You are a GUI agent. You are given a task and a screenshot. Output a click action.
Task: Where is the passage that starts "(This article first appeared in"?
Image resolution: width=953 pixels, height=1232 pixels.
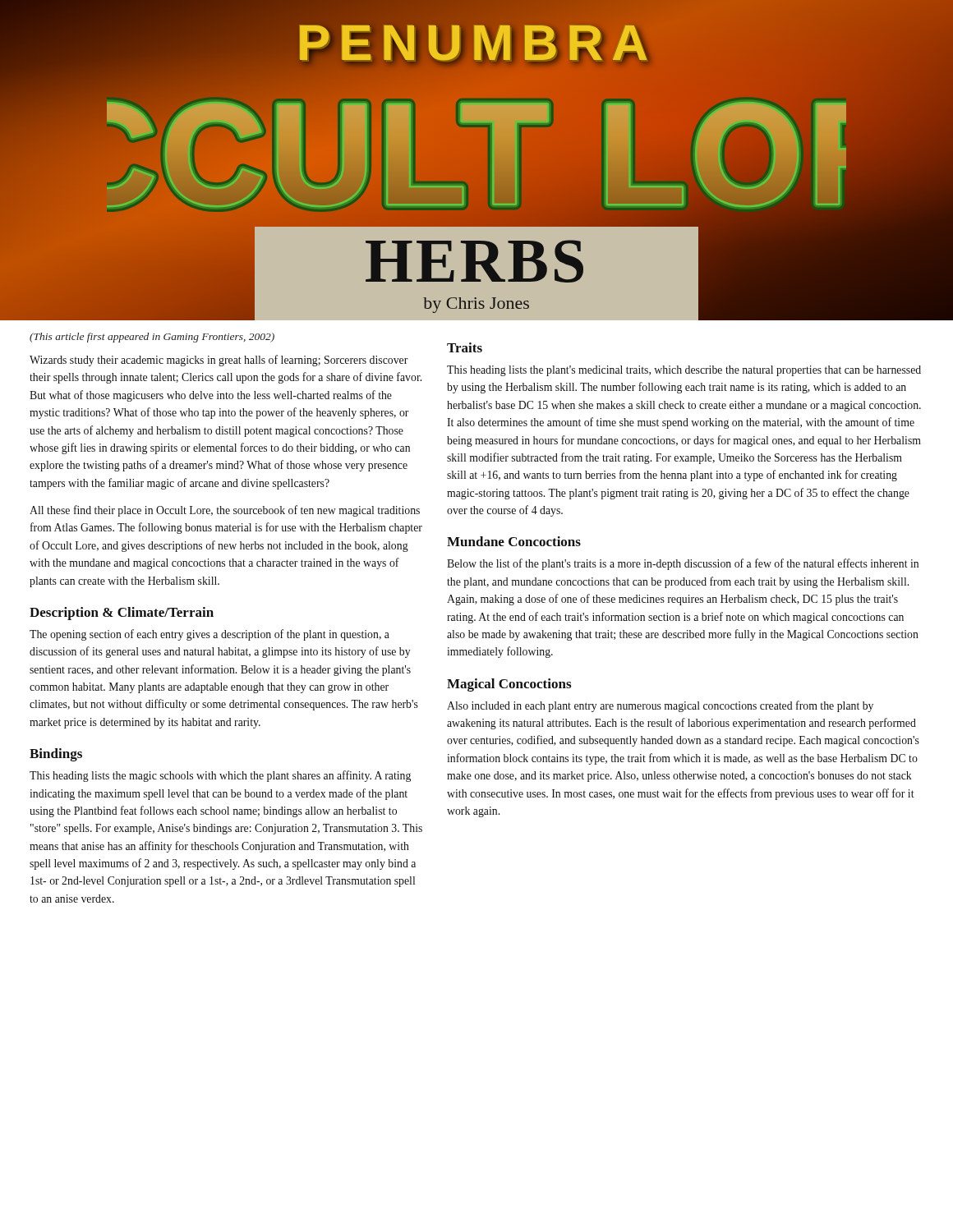152,336
